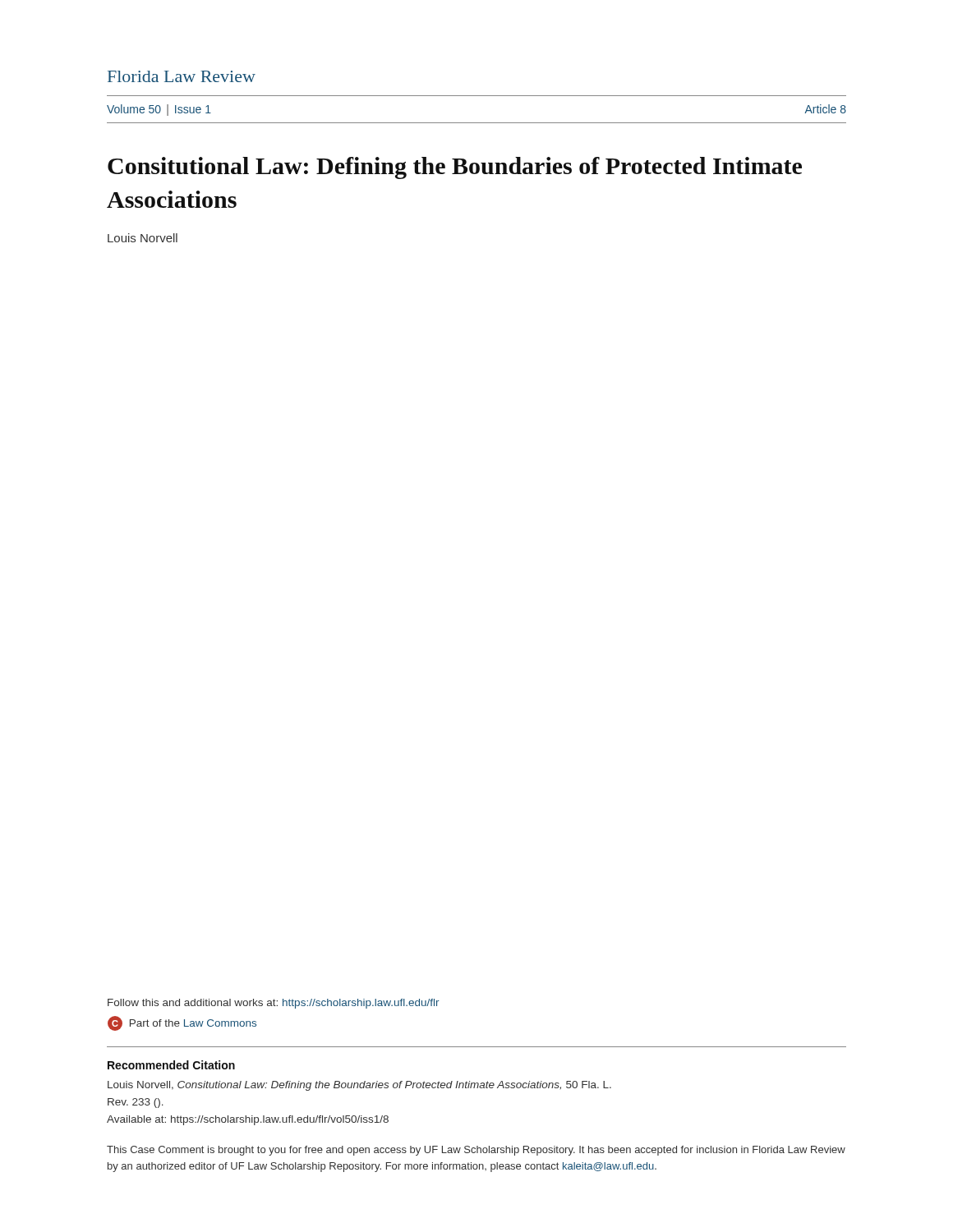Point to "Recommended Citation"

click(171, 1065)
